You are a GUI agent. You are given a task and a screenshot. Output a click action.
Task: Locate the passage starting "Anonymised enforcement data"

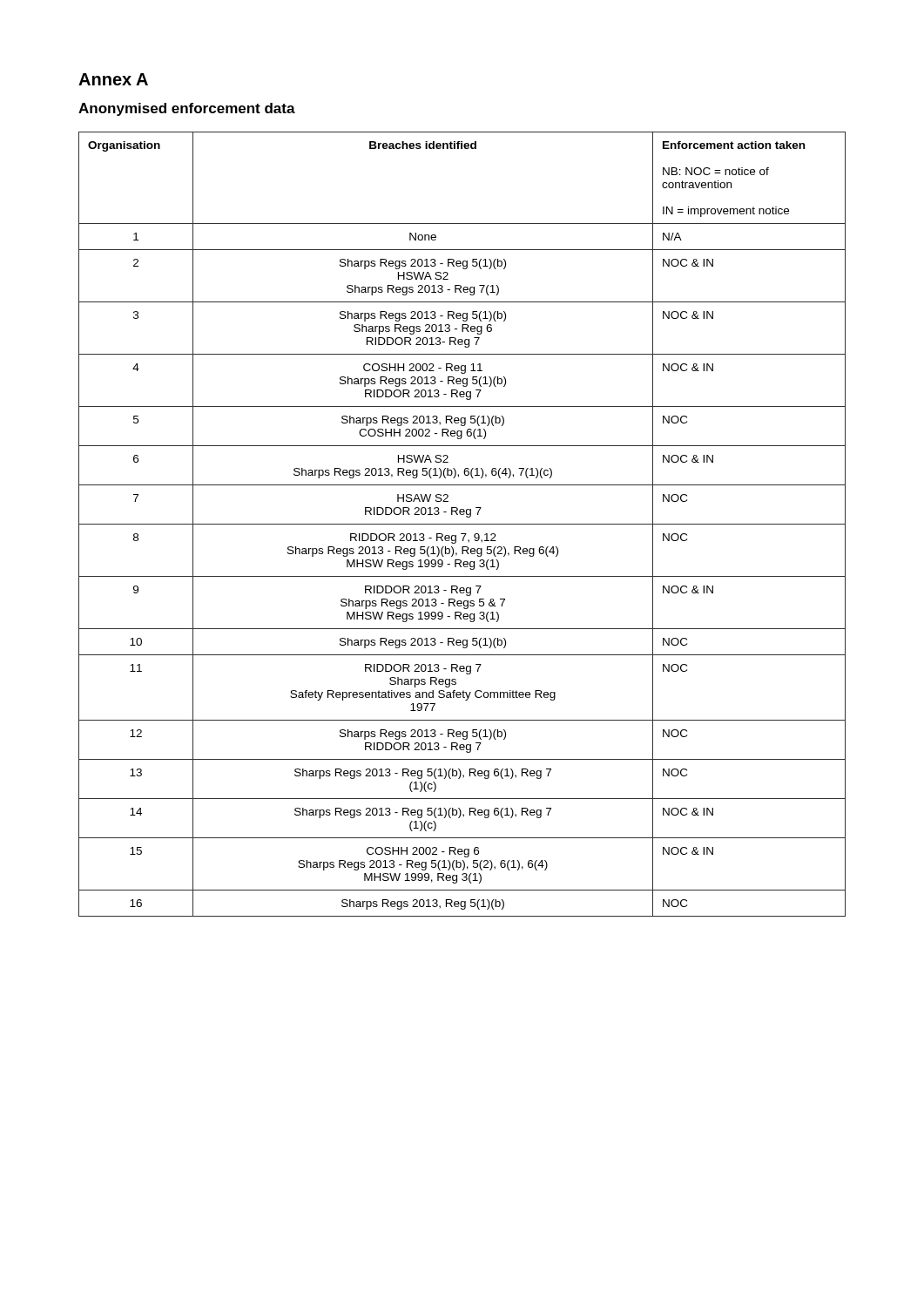pos(187,108)
